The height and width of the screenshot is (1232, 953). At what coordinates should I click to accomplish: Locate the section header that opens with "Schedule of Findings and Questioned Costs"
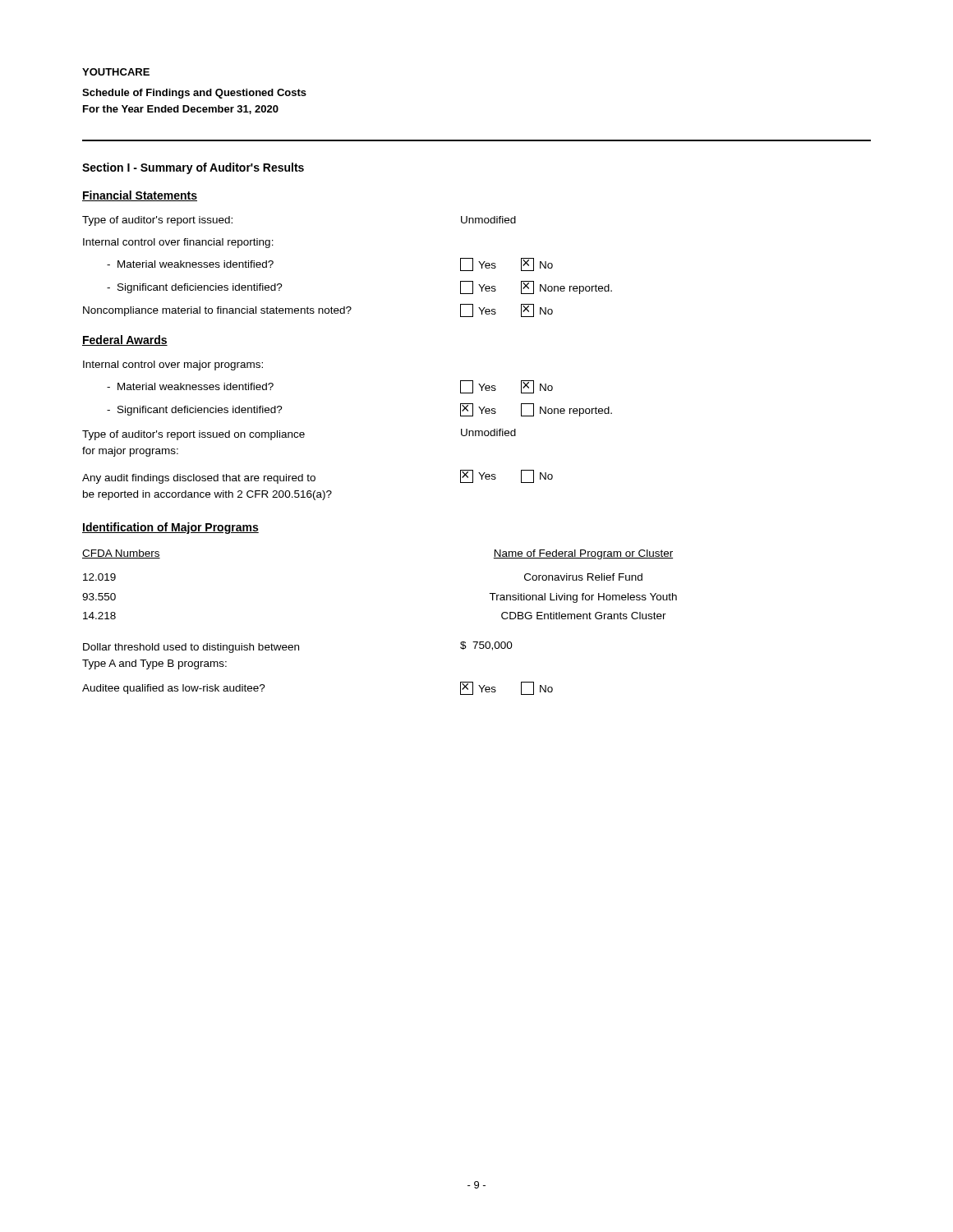(x=194, y=100)
